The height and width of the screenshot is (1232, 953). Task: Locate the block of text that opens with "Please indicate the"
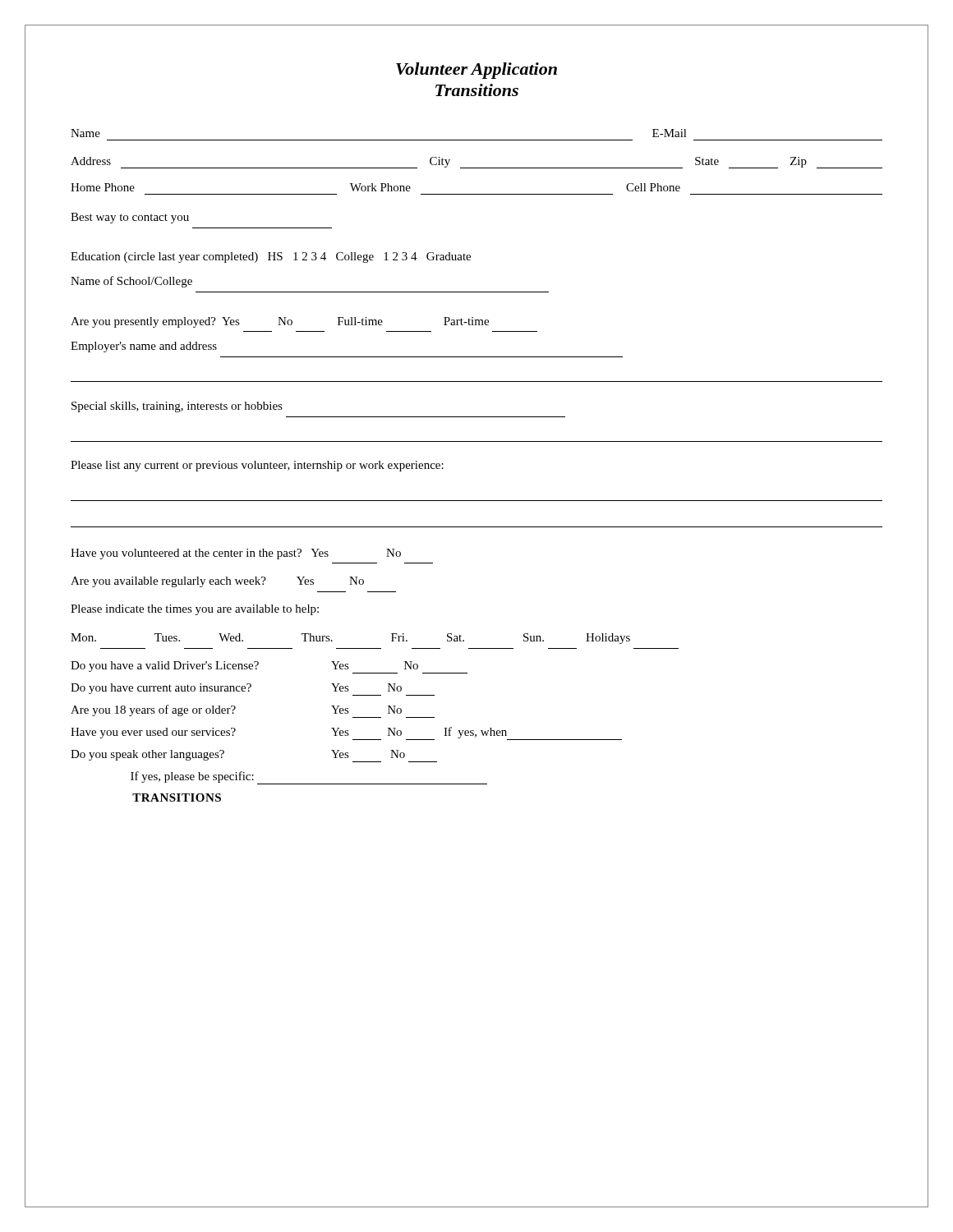tap(195, 608)
